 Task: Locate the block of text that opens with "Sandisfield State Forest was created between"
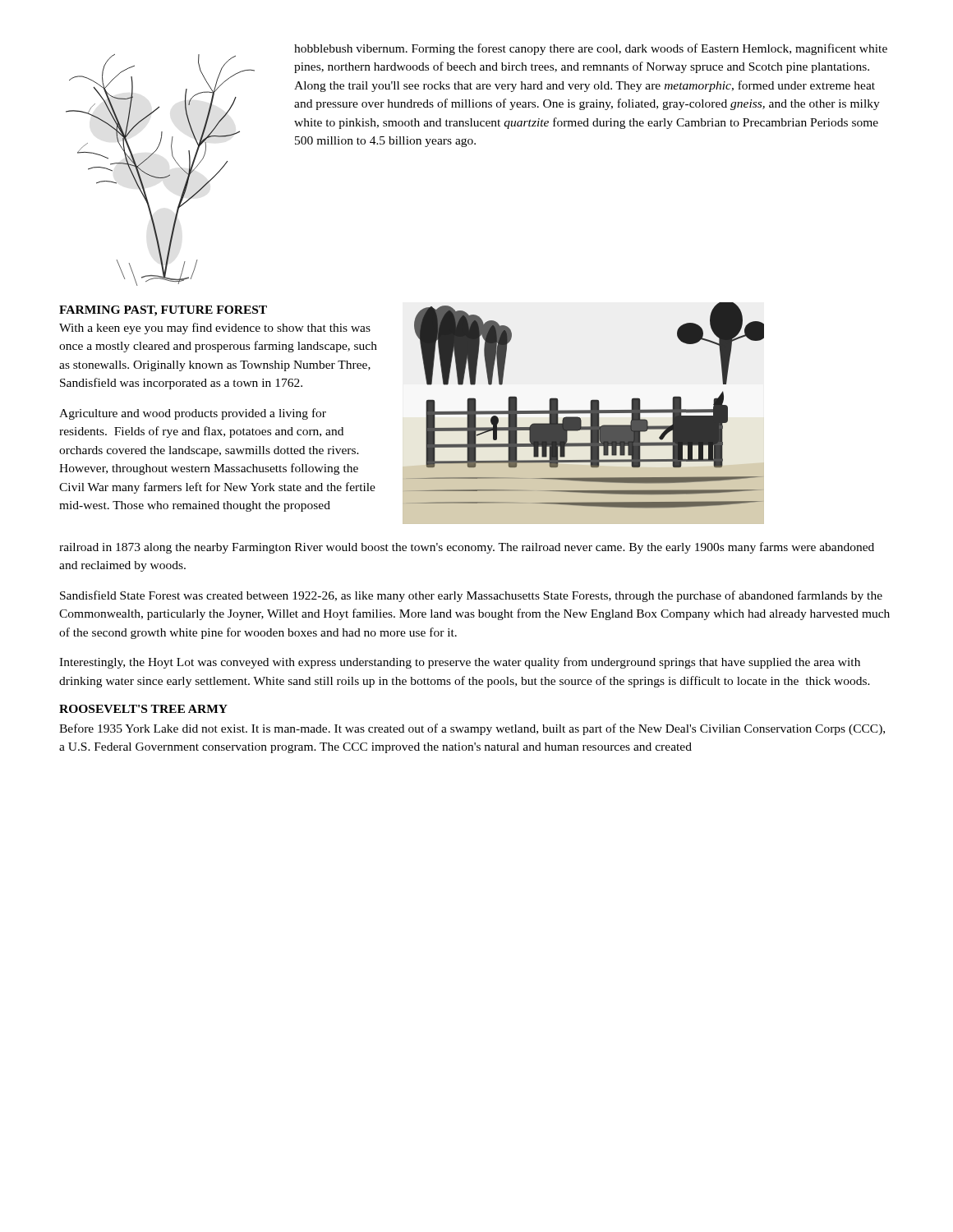[x=475, y=613]
